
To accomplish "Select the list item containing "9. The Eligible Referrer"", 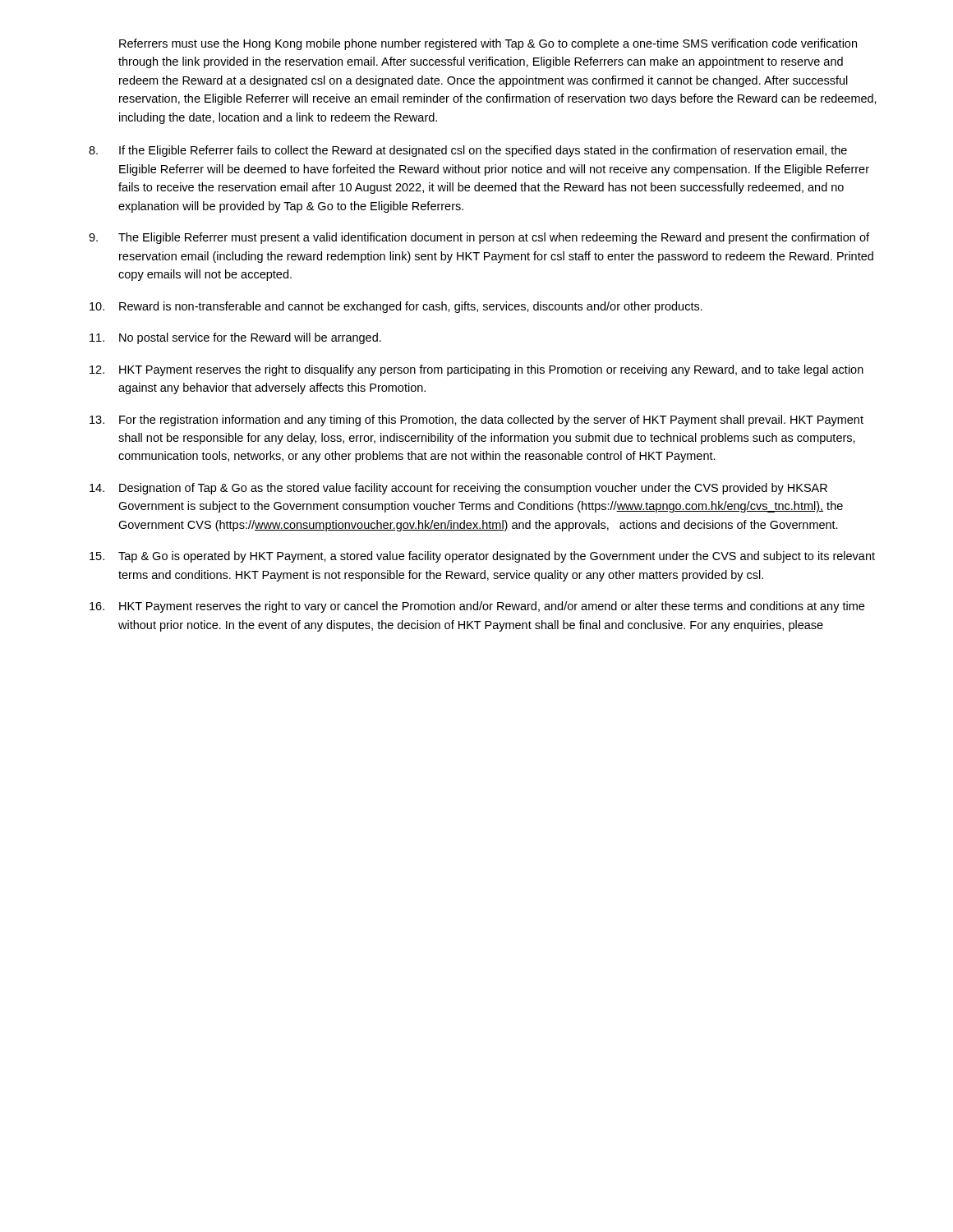I will 484,256.
